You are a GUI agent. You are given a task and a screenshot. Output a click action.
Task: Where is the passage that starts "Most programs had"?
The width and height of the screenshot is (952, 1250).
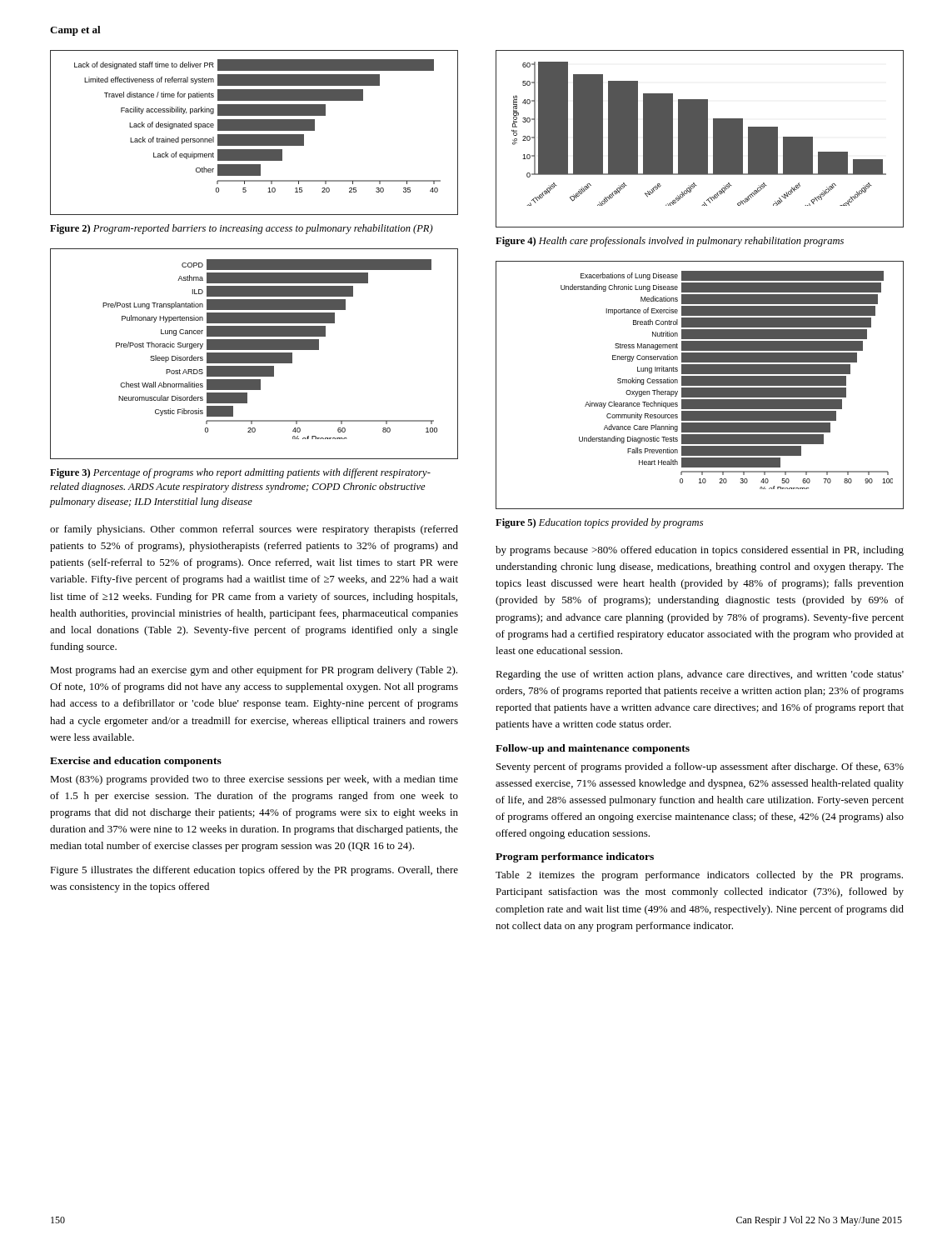click(254, 703)
